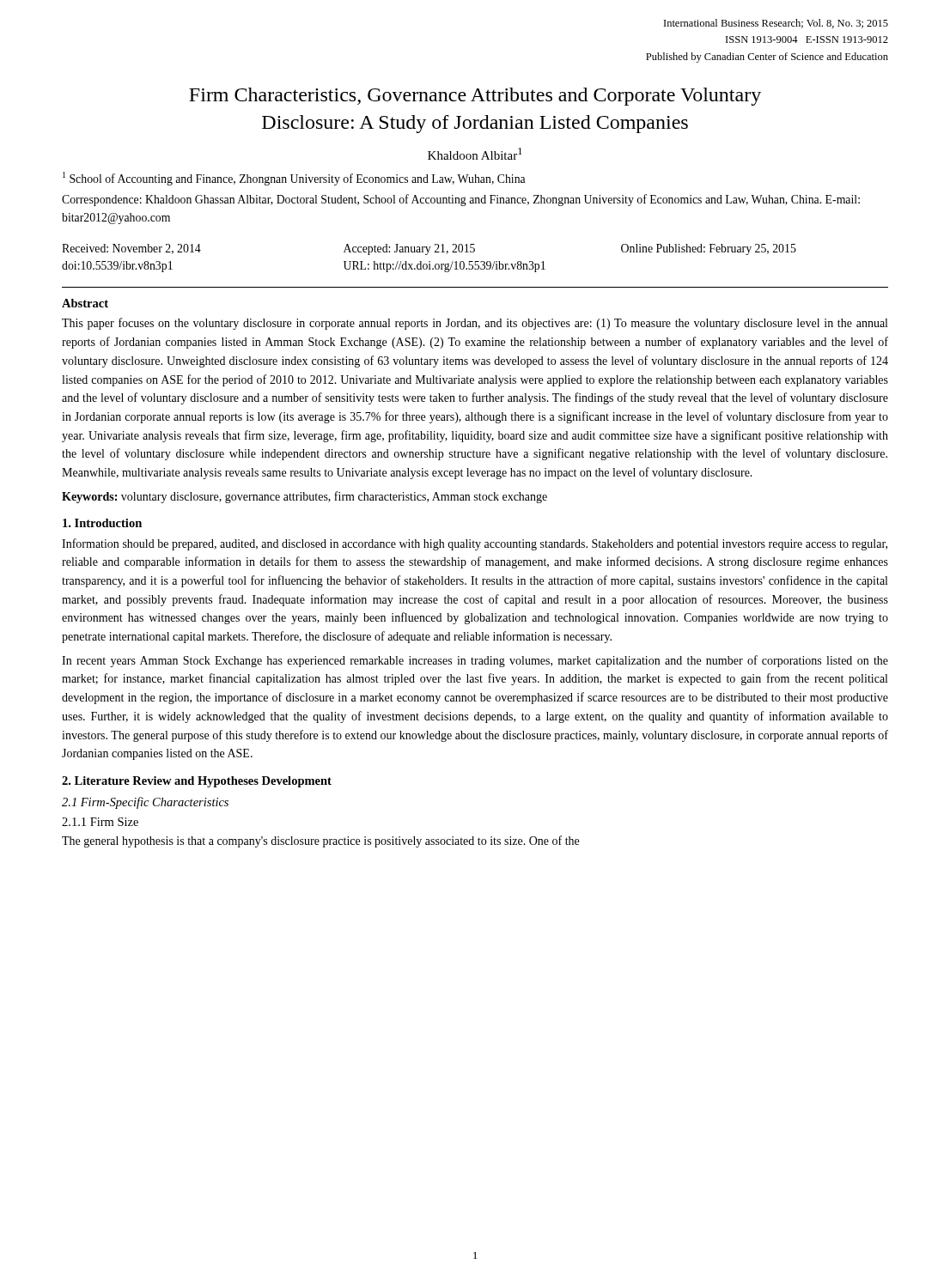Locate a table
950x1288 pixels.
coord(475,258)
